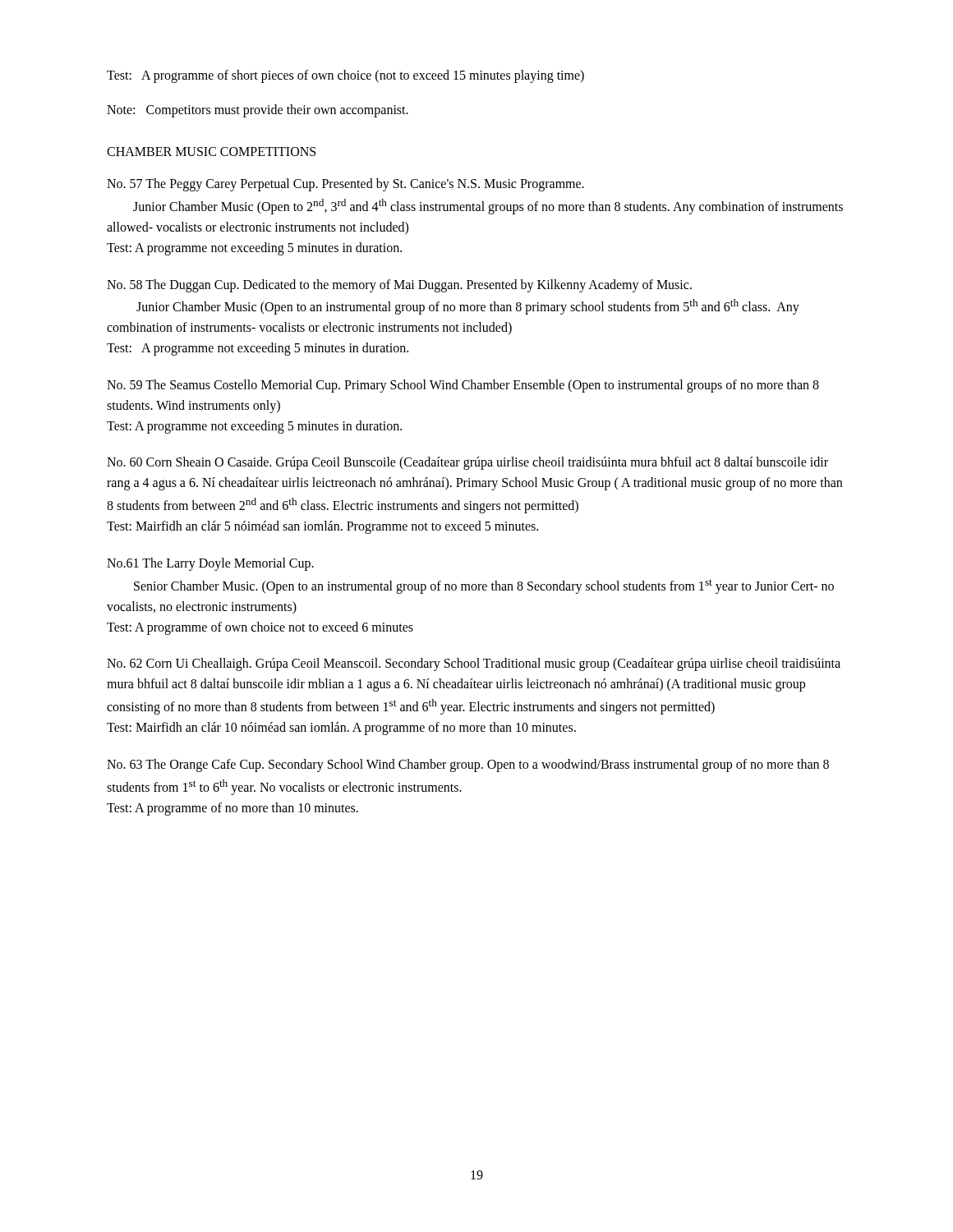
Task: Locate the block of text that opens with "No.61 The Larry Doyle Memorial Cup."
Action: (x=471, y=595)
